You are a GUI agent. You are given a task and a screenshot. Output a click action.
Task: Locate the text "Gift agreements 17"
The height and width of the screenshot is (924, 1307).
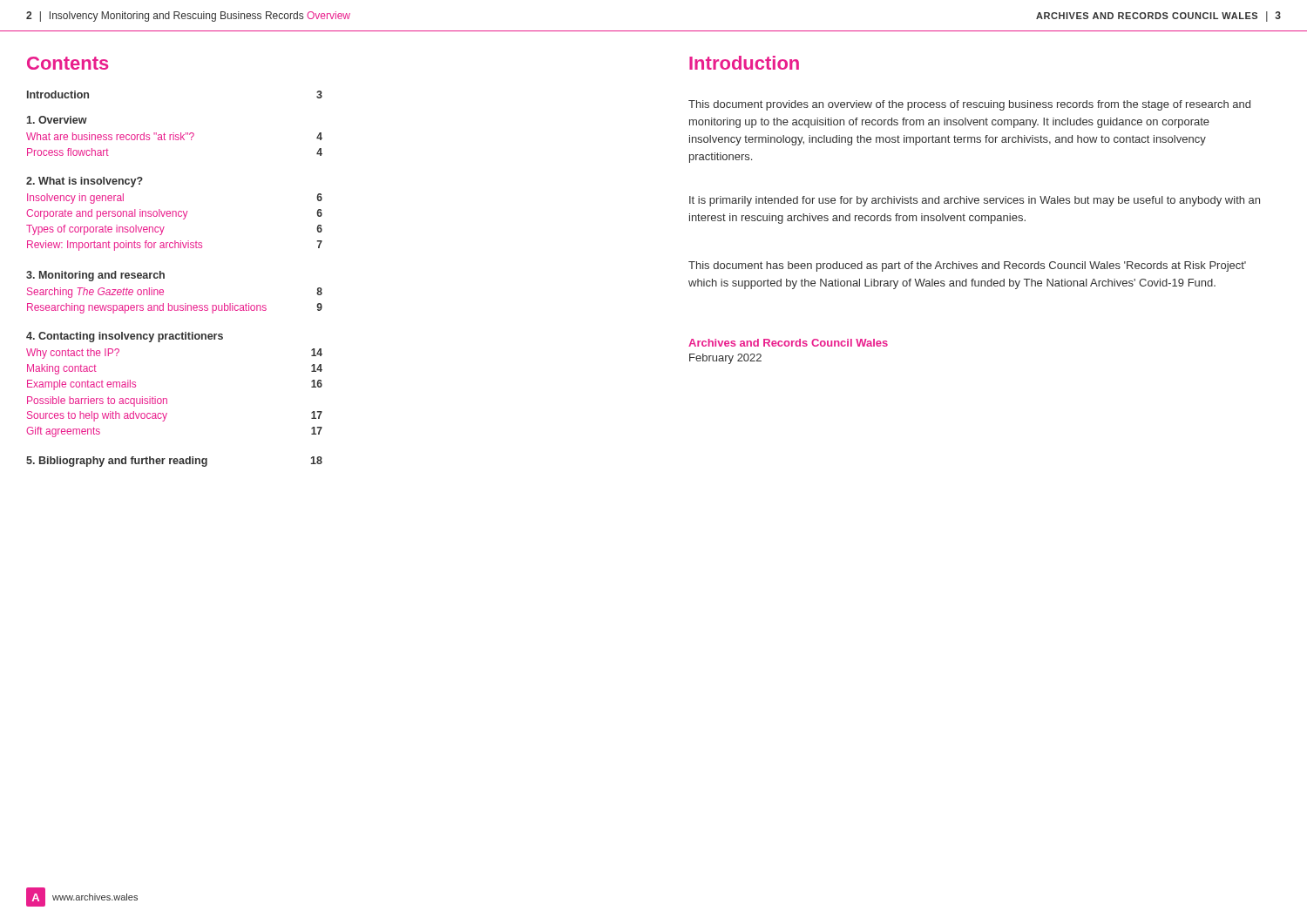tap(66, 432)
